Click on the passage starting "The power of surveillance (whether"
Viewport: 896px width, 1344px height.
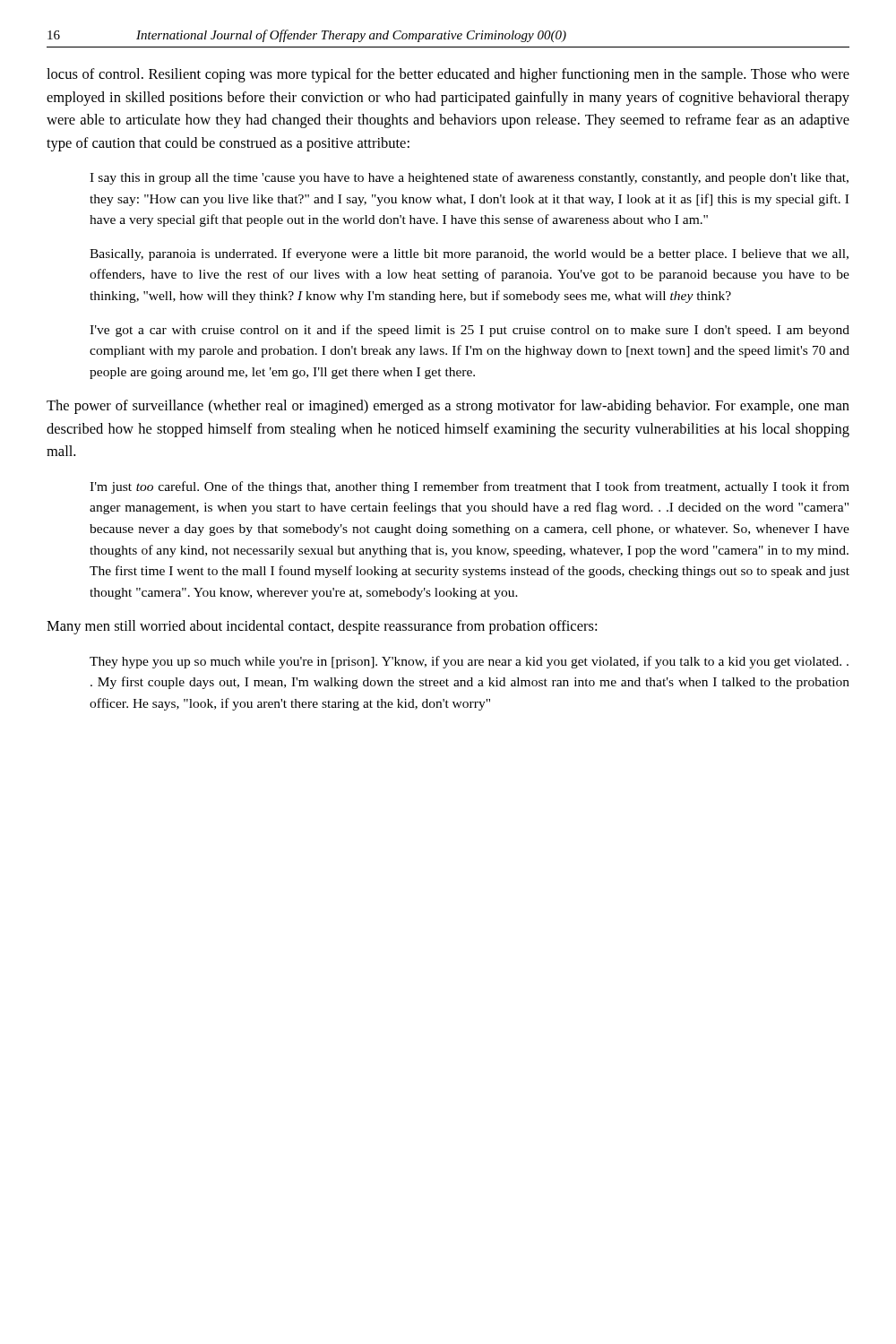click(x=448, y=428)
